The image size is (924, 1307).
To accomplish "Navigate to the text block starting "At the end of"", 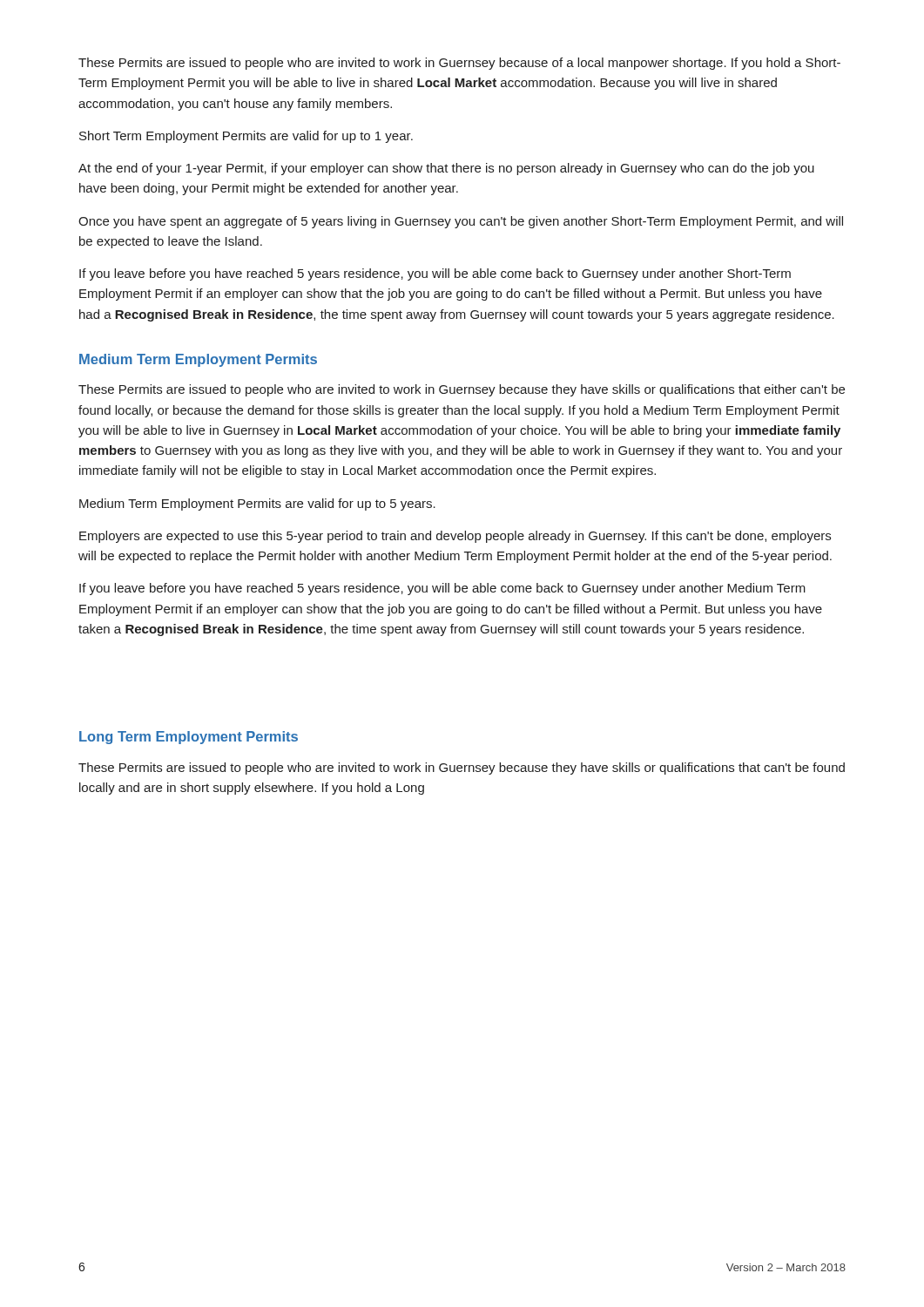I will click(462, 178).
